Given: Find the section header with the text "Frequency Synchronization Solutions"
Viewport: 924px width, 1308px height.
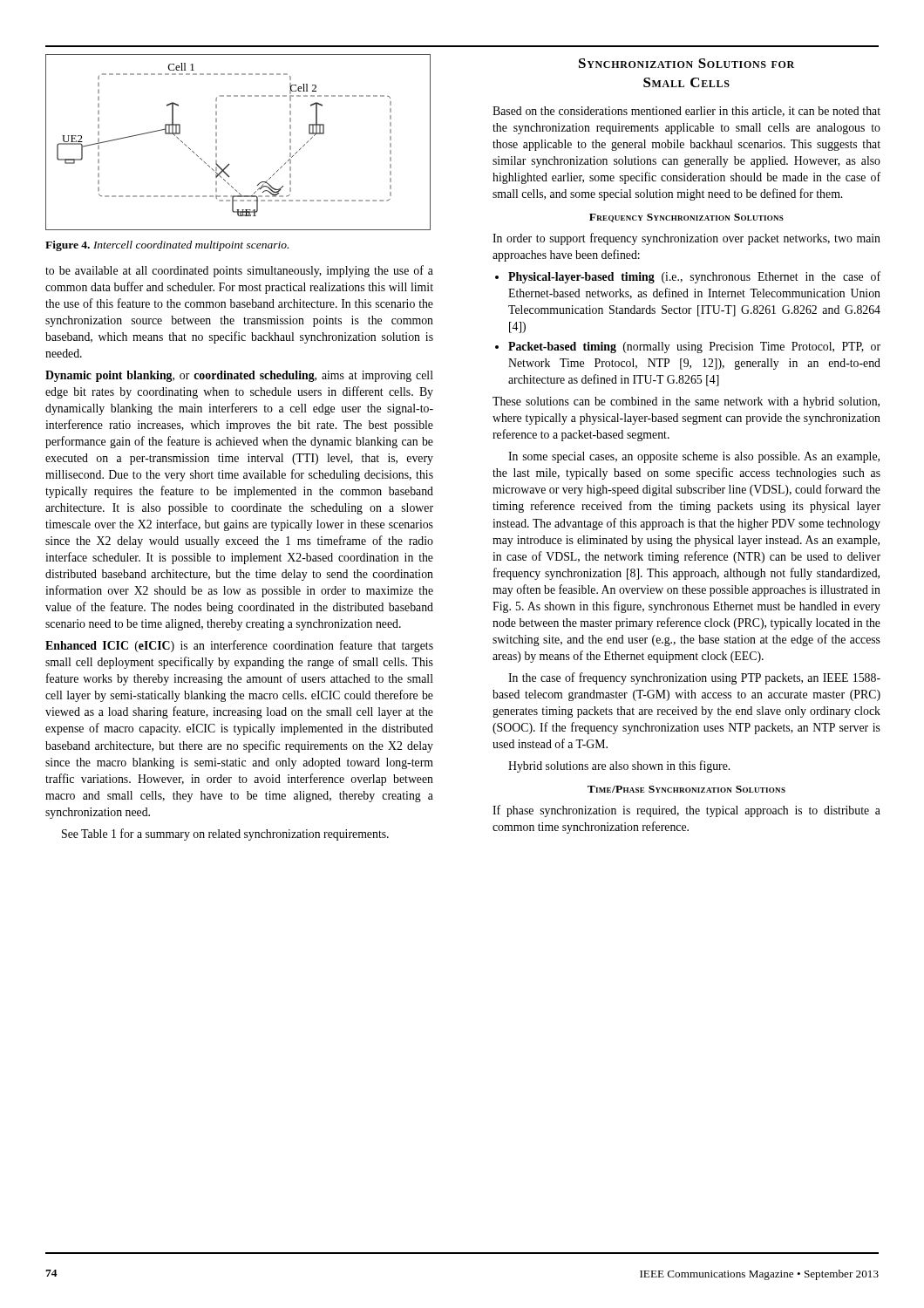Looking at the screenshot, I should click(x=686, y=217).
